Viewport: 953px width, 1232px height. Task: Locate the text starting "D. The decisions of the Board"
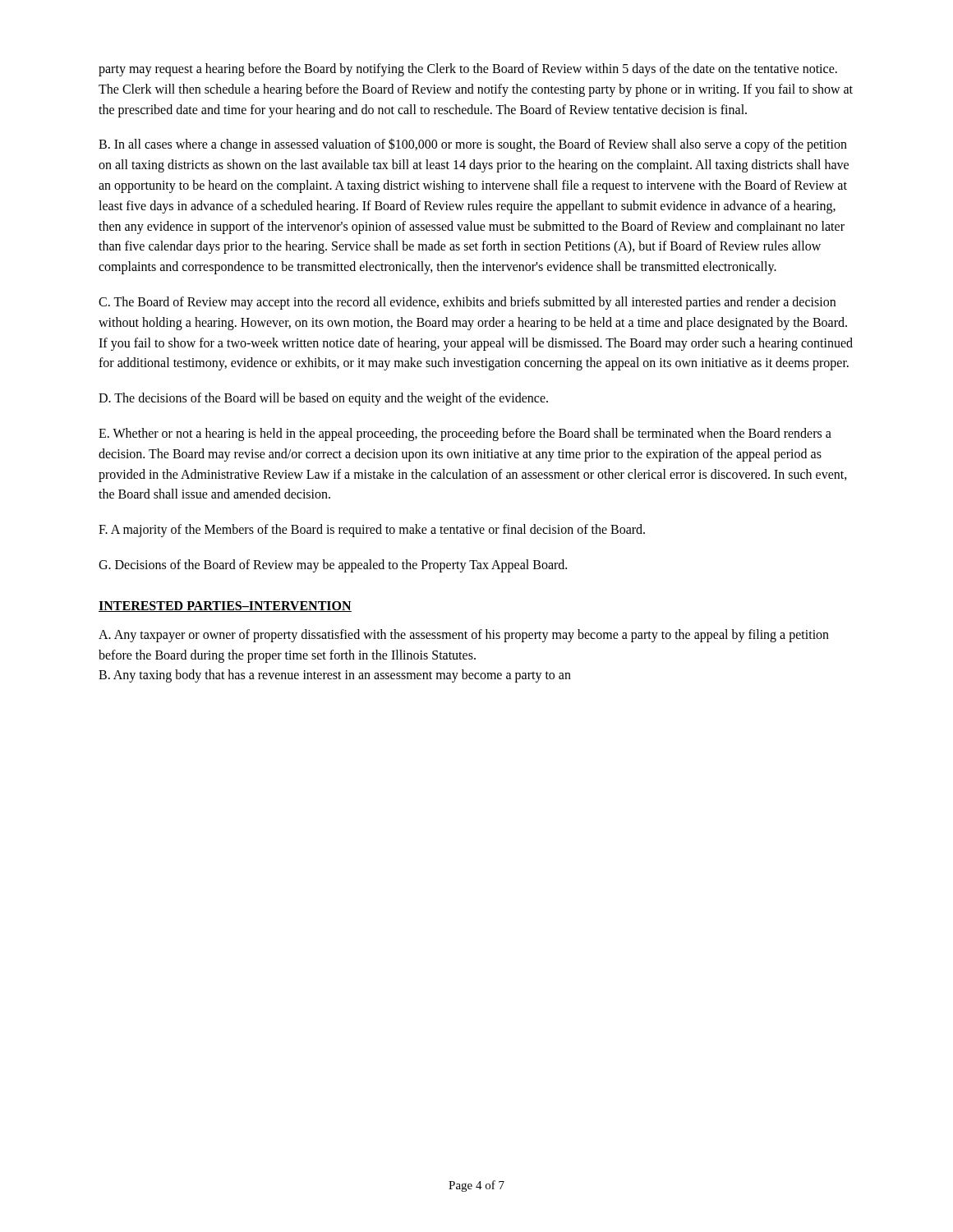pos(324,398)
